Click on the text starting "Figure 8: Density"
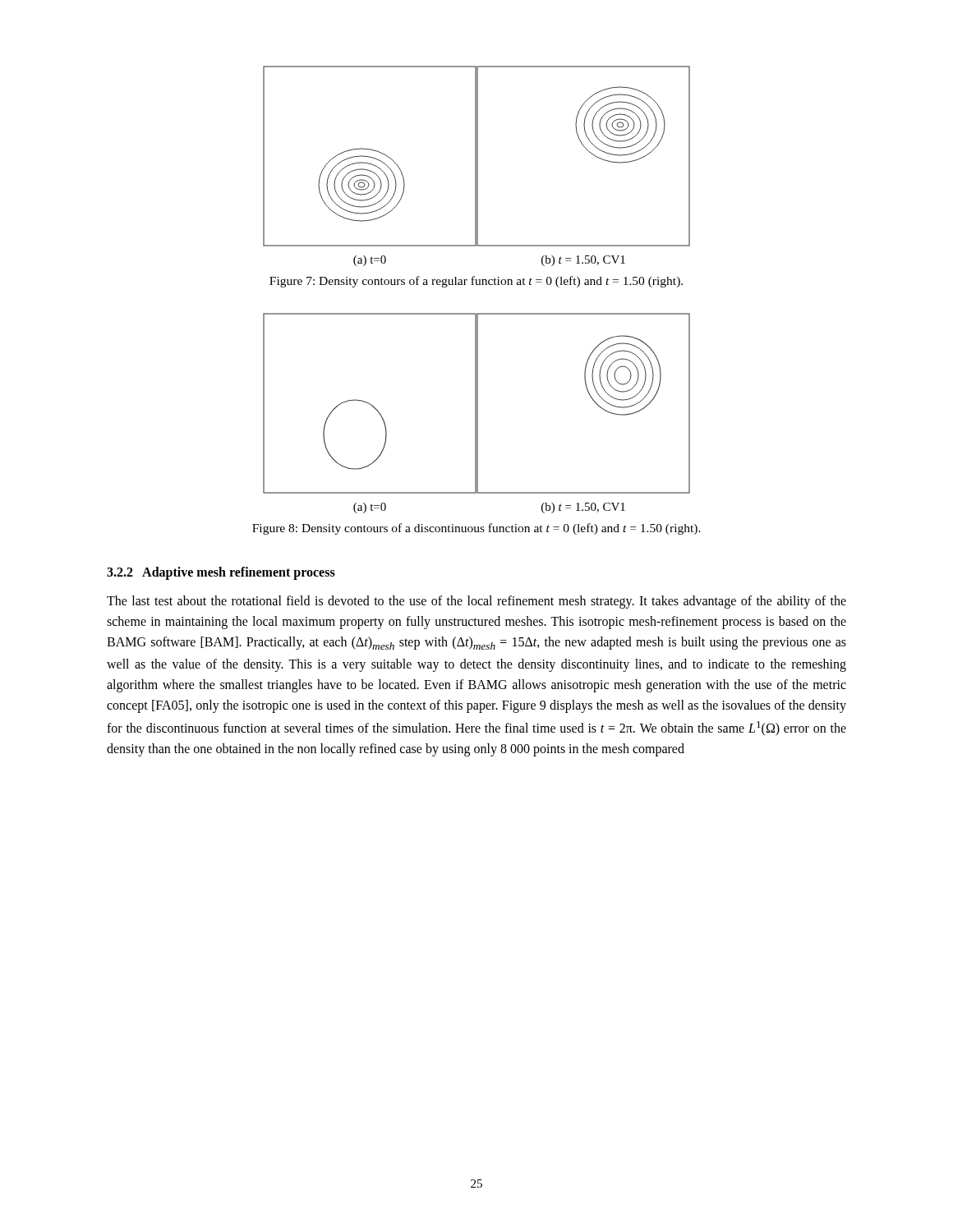This screenshot has height=1232, width=953. click(x=476, y=528)
